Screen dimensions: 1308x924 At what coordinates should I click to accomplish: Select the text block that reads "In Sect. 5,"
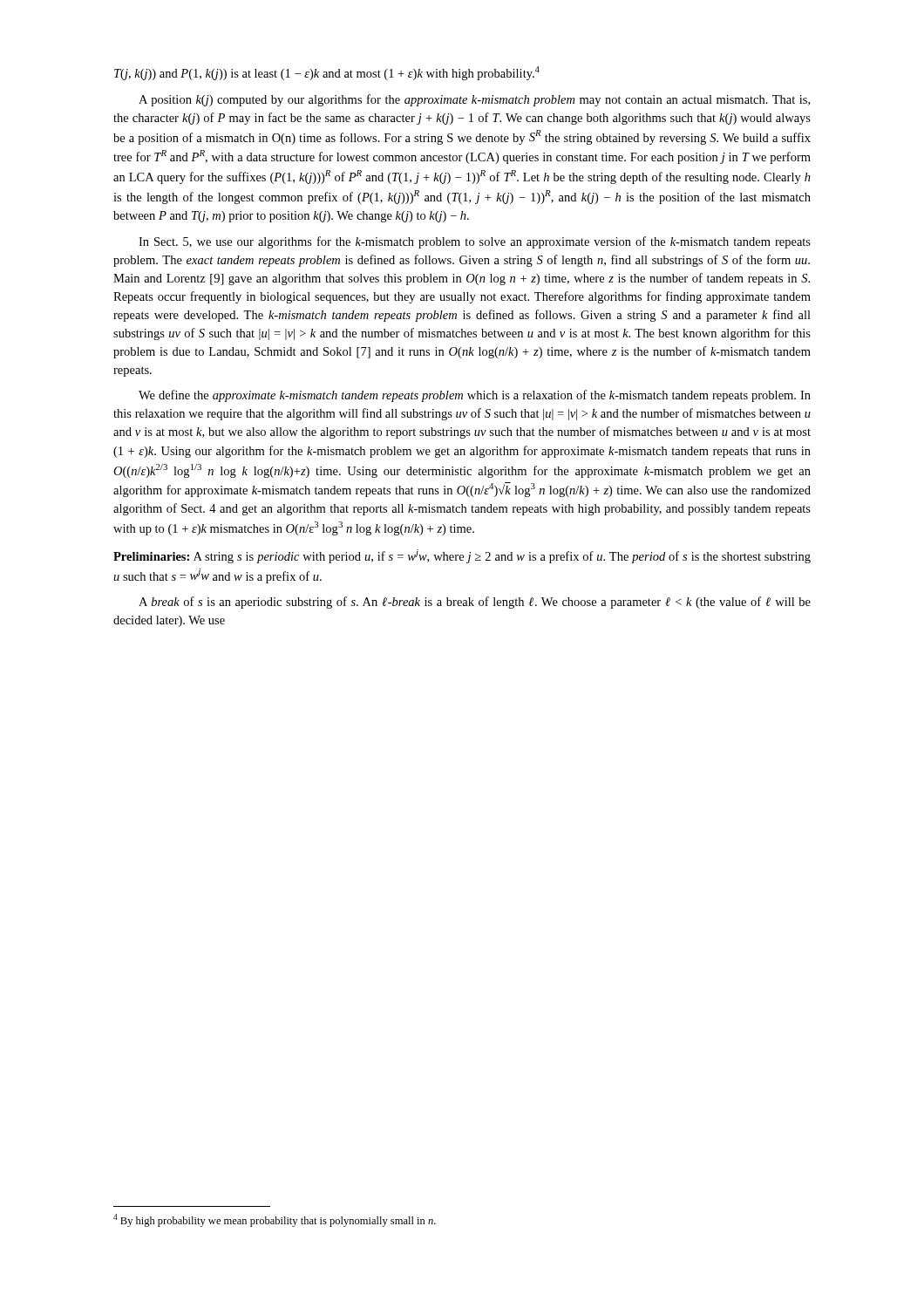462,305
